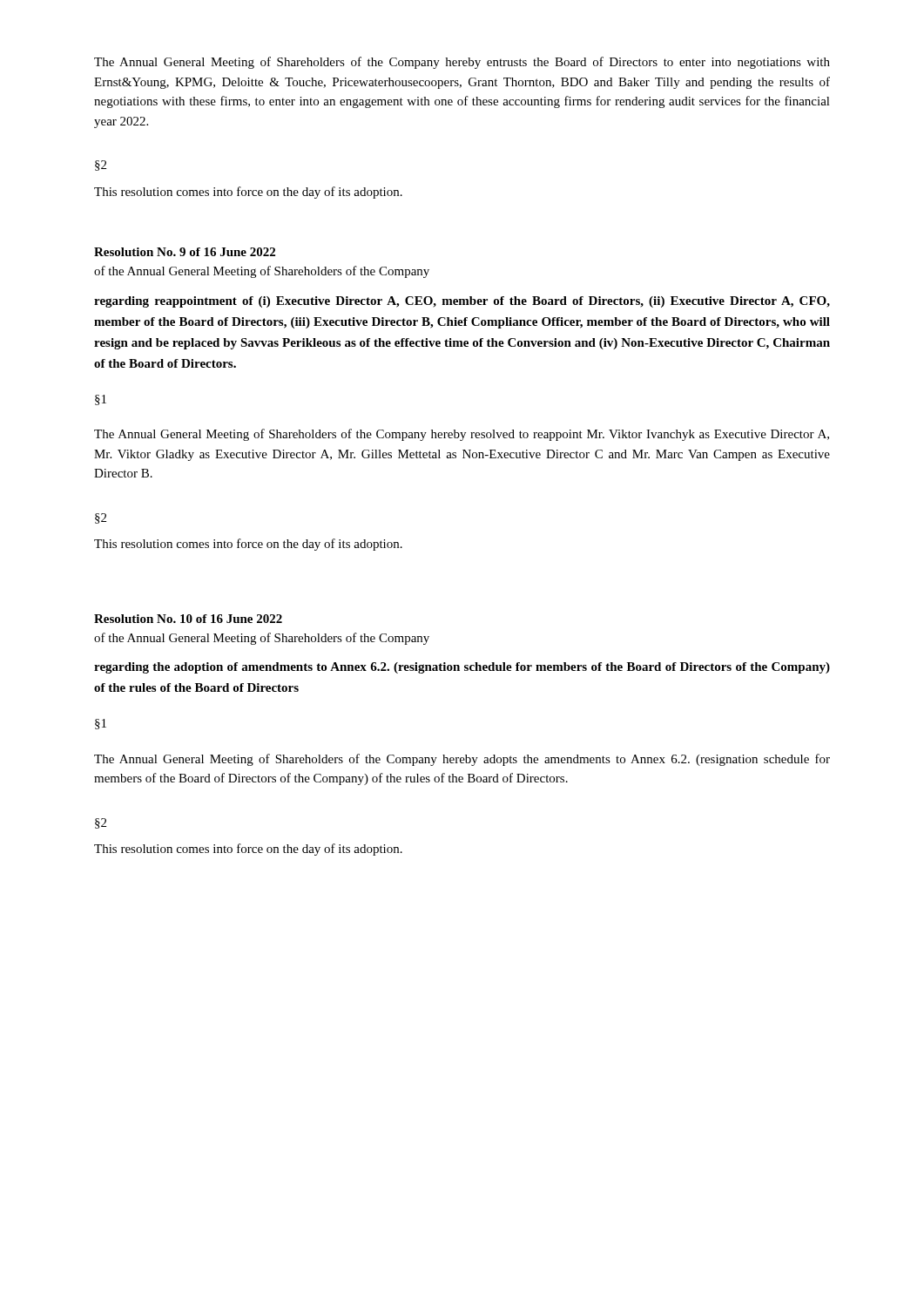Point to the section header beginning "Resolution No. 9 of 16 June"
Screen dimensions: 1307x924
[x=185, y=252]
